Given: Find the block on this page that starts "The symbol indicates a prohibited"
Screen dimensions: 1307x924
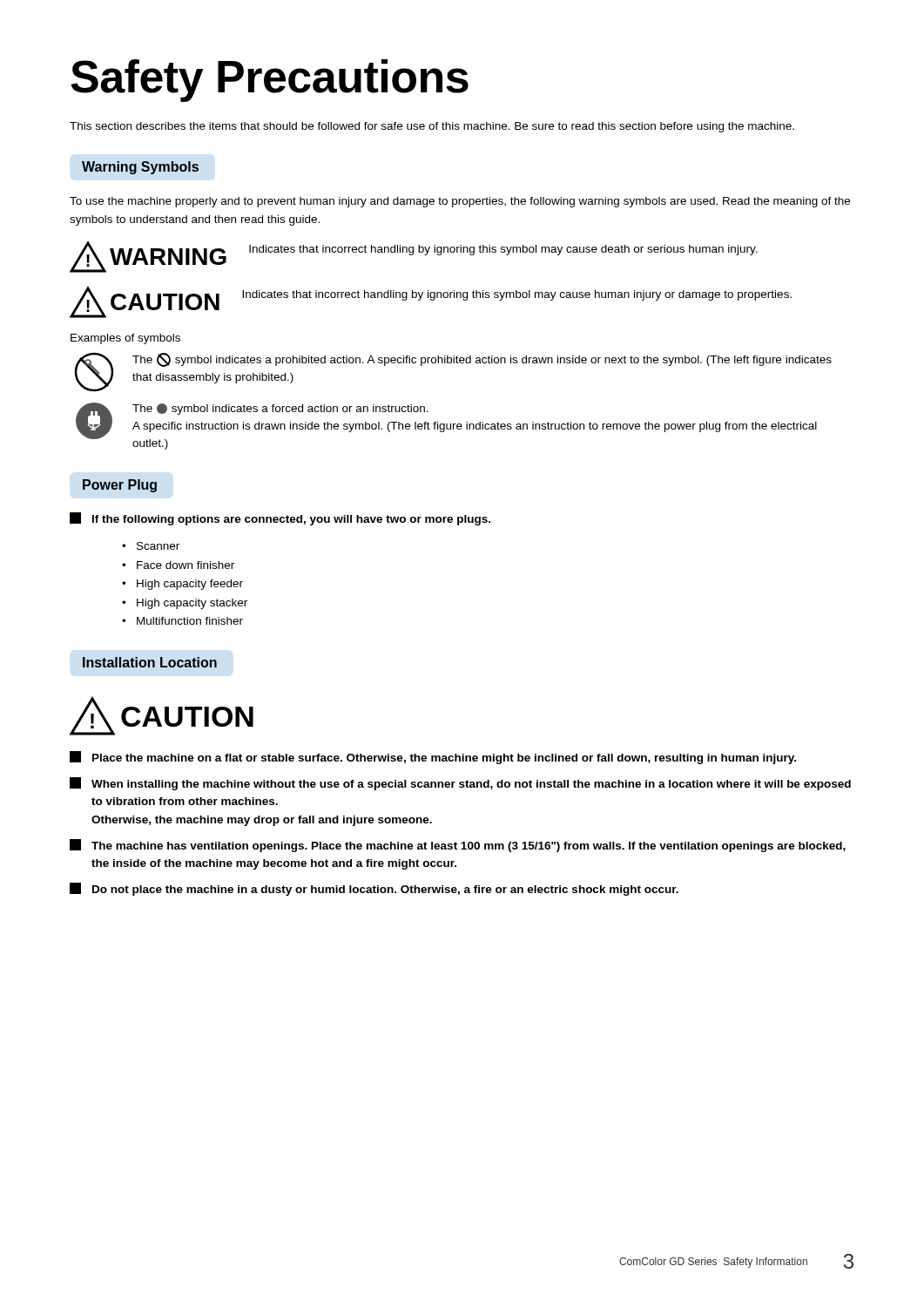Looking at the screenshot, I should (x=482, y=368).
